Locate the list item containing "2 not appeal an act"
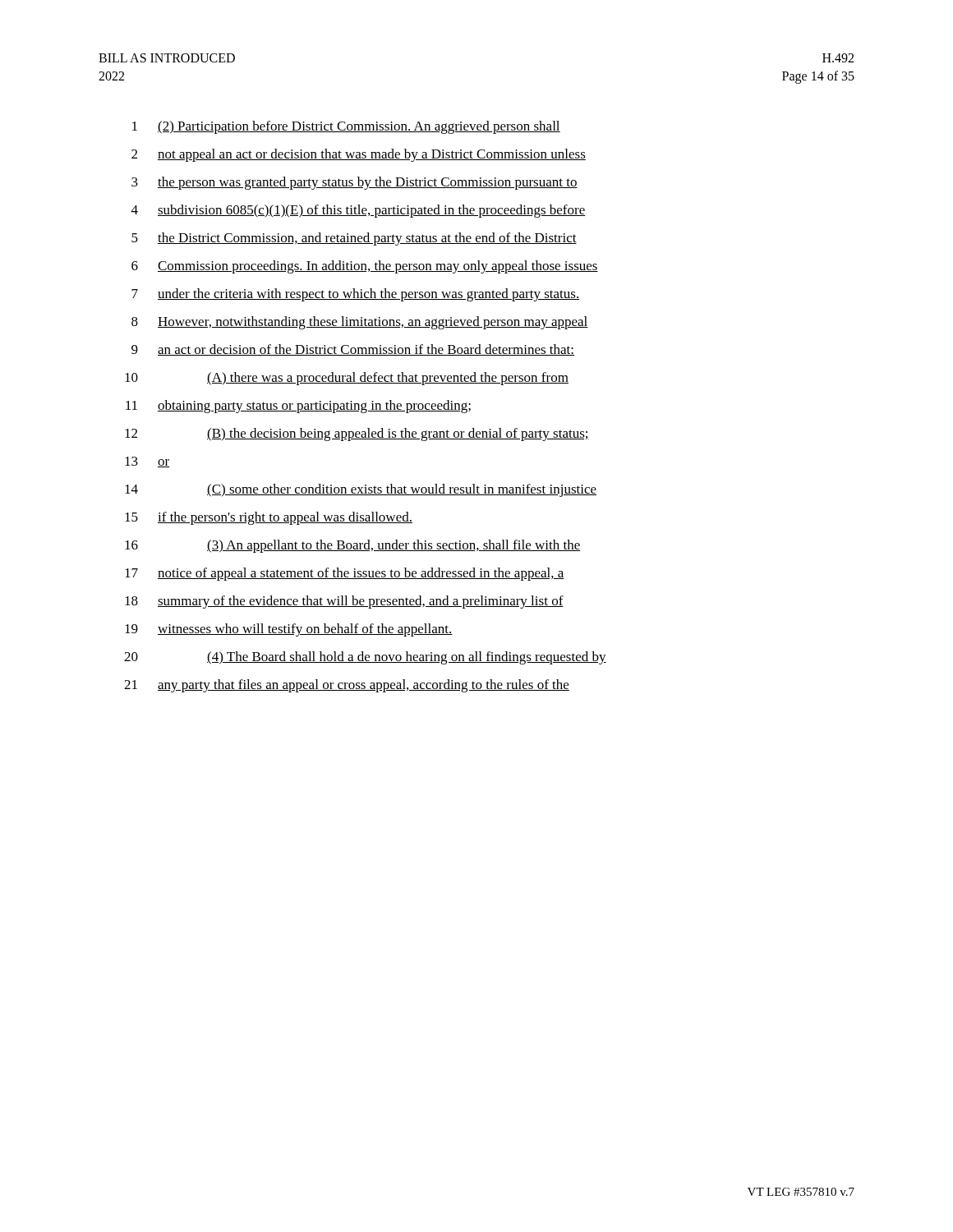 [476, 155]
